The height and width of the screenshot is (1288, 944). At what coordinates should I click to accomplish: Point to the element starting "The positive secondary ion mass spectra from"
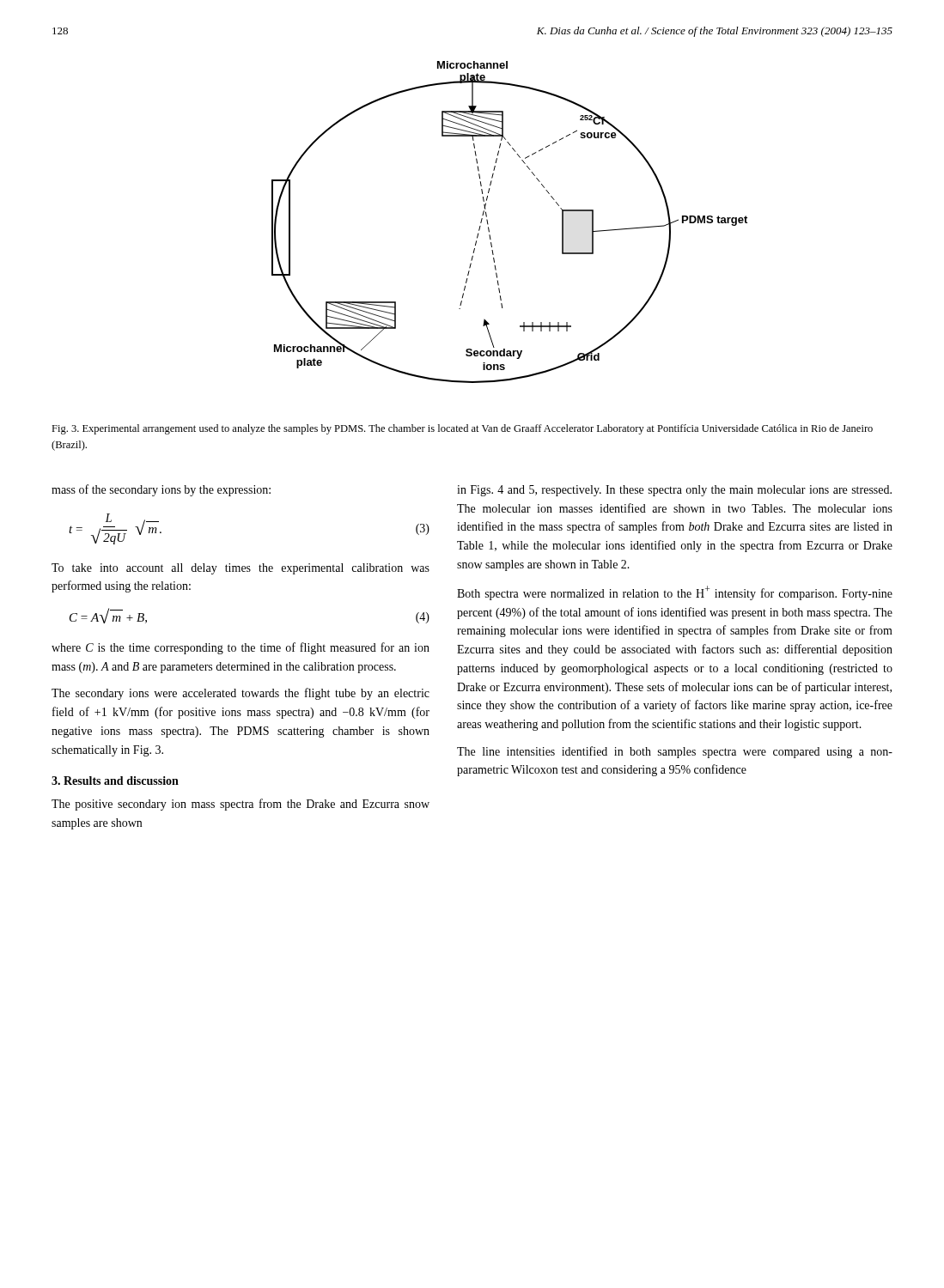pyautogui.click(x=241, y=814)
